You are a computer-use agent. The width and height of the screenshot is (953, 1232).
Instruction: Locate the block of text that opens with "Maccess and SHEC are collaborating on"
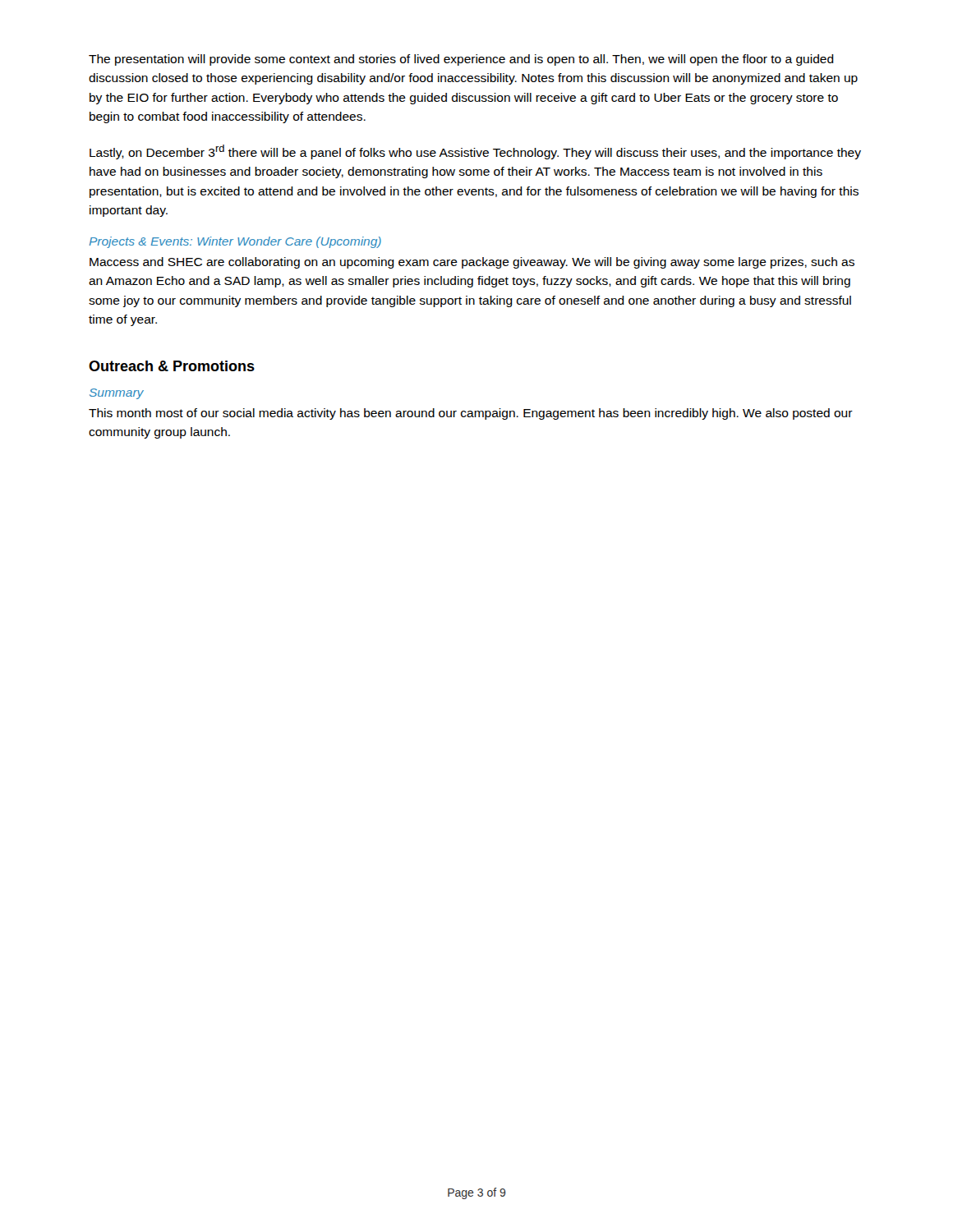pos(472,290)
